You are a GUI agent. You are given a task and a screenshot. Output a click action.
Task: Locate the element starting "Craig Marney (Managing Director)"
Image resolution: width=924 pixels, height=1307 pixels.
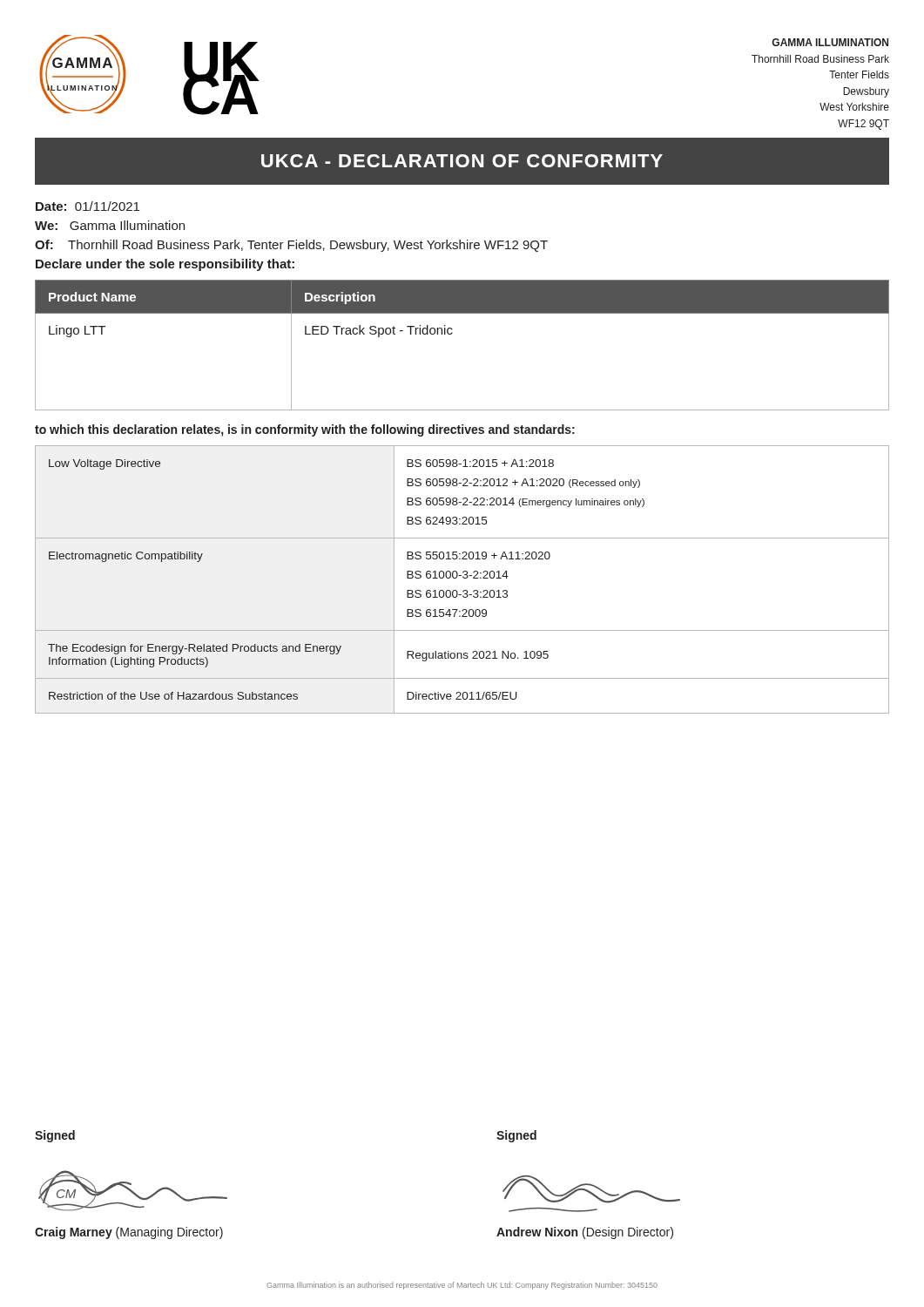click(129, 1232)
